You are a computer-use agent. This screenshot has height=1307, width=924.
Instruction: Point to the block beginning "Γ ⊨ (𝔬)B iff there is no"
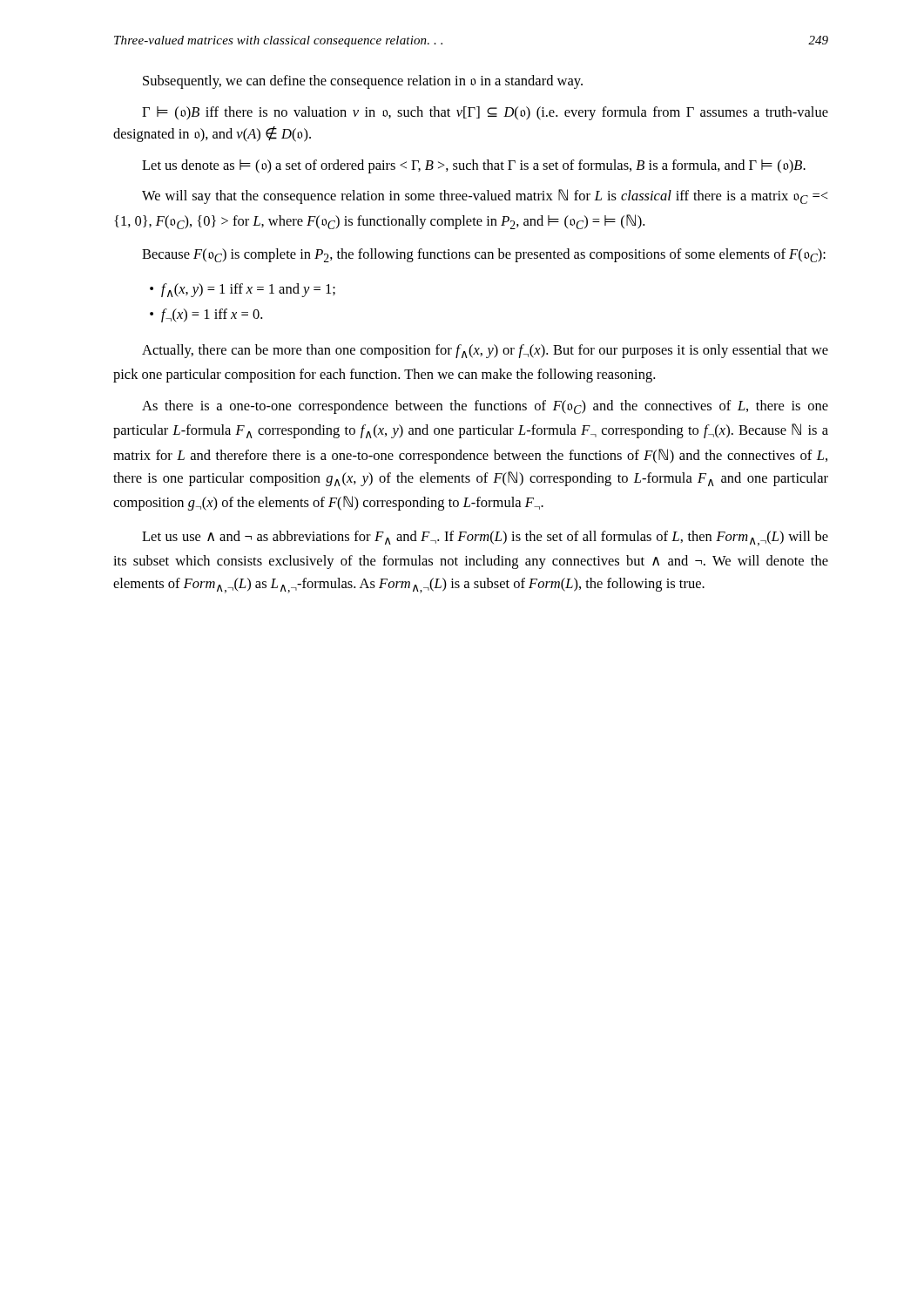(x=471, y=123)
